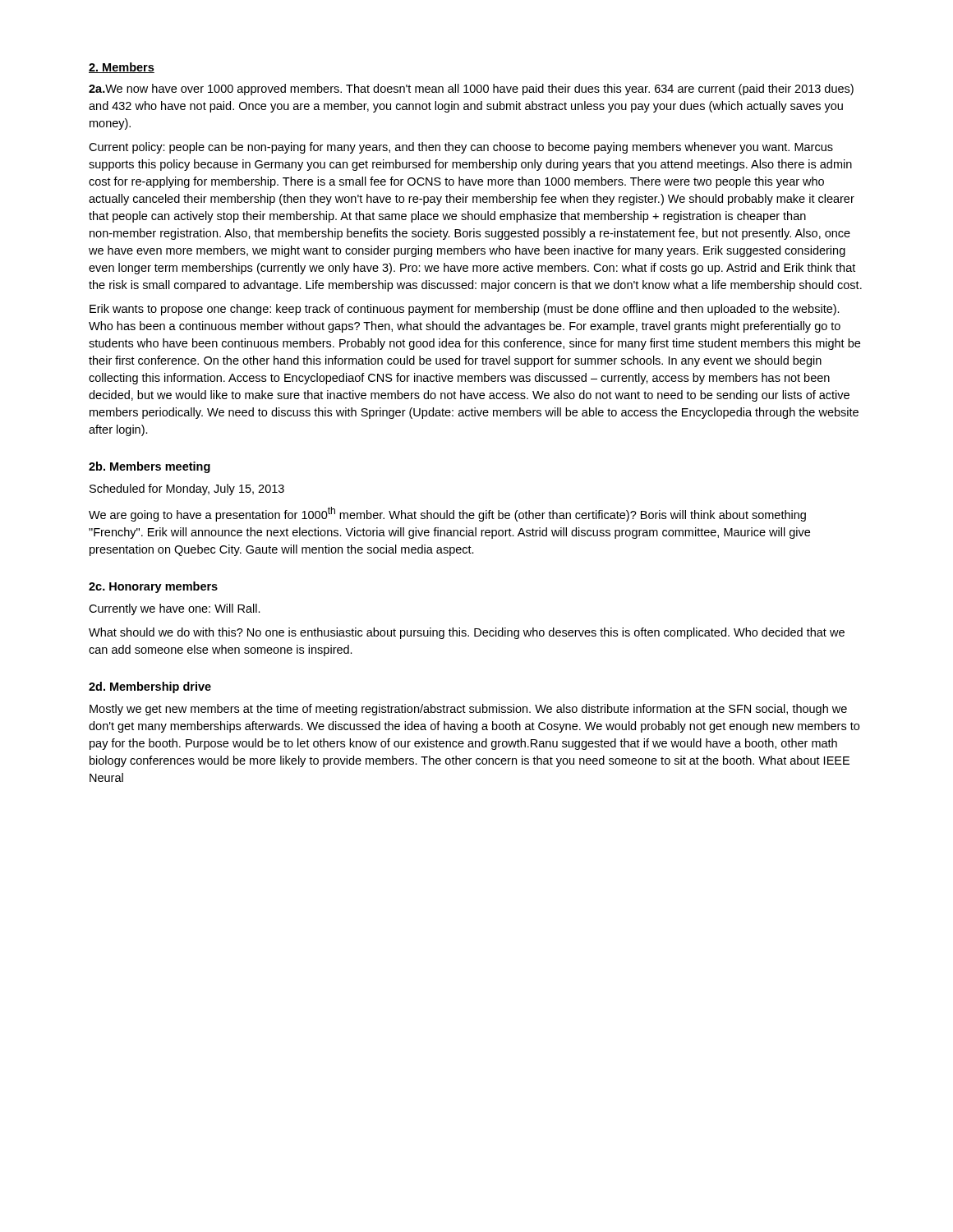Image resolution: width=953 pixels, height=1232 pixels.
Task: Find the text block with the text "2a.We now have over"
Action: point(471,106)
